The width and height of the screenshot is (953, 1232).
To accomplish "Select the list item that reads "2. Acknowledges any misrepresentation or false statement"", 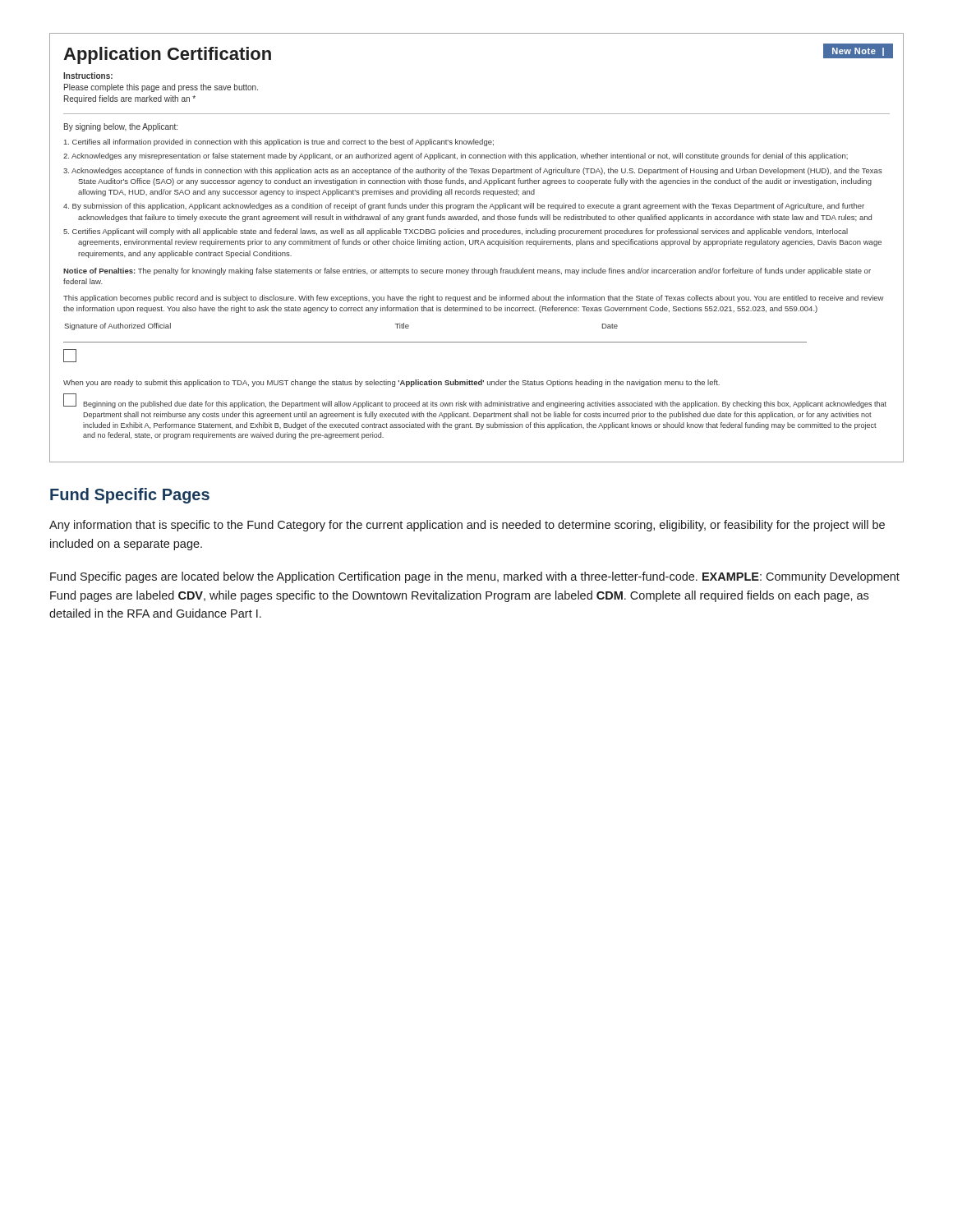I will click(x=456, y=156).
